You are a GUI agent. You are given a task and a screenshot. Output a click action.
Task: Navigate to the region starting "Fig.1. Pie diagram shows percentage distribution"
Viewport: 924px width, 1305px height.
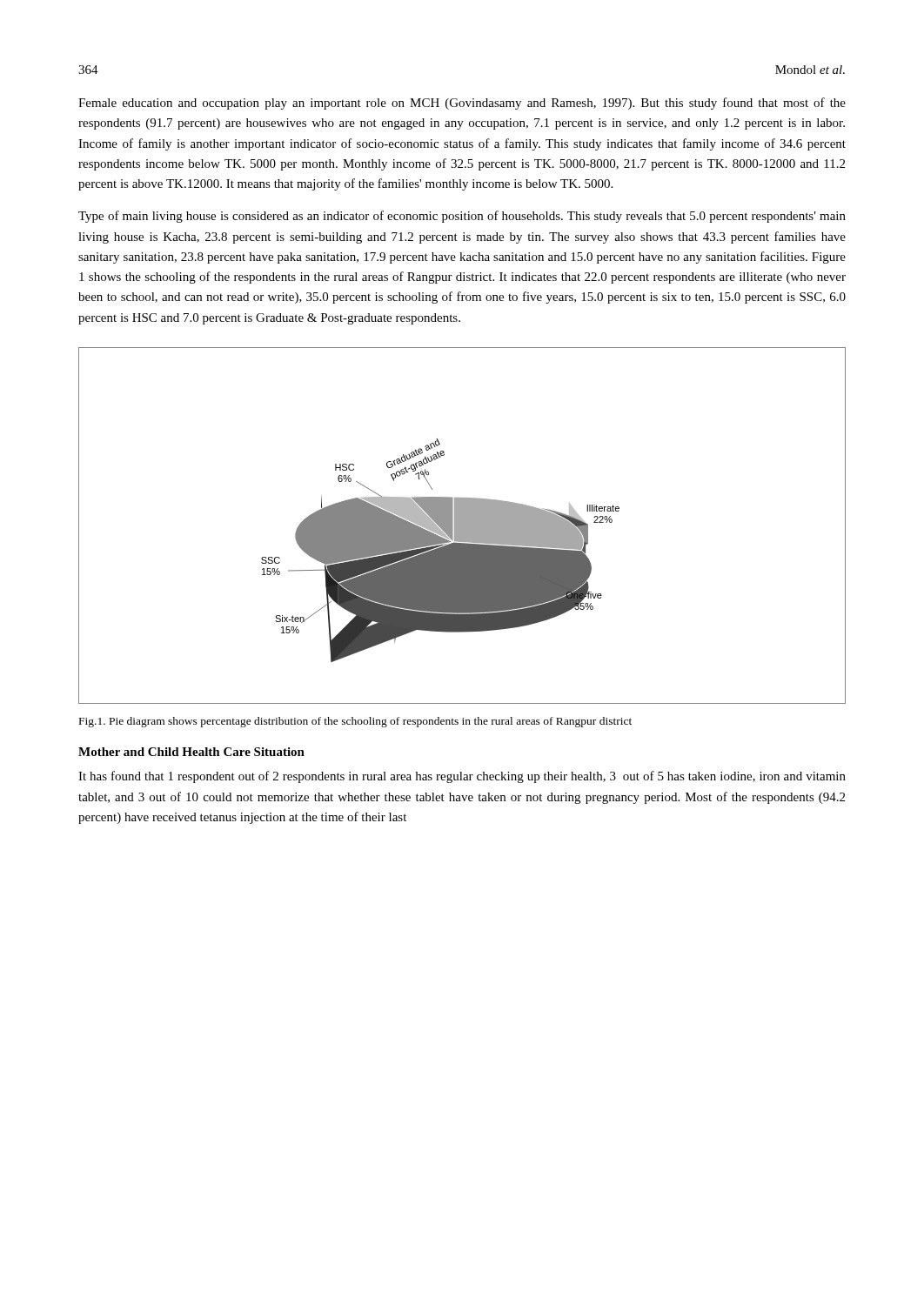coord(355,721)
